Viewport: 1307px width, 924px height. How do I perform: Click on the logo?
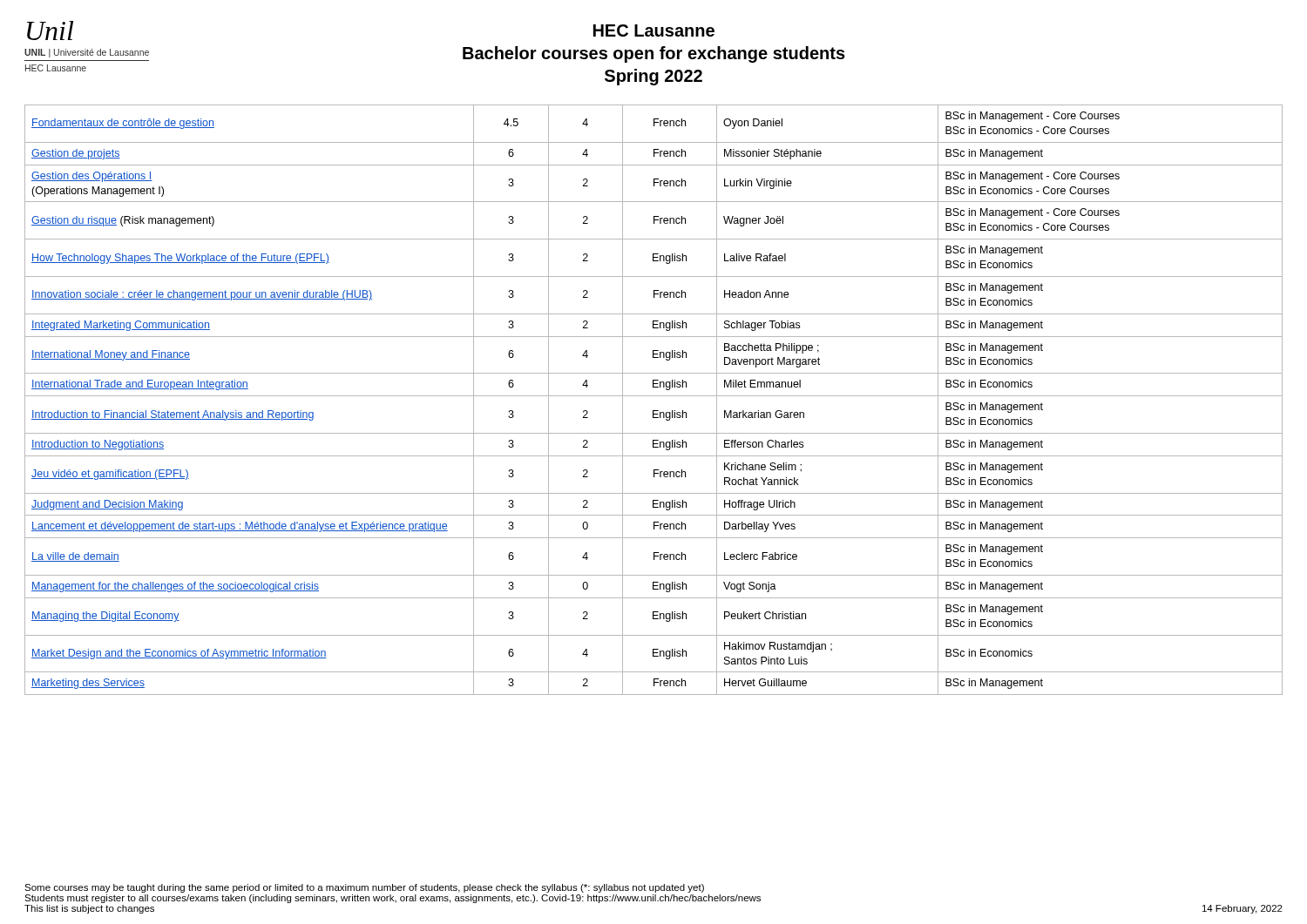(x=87, y=44)
